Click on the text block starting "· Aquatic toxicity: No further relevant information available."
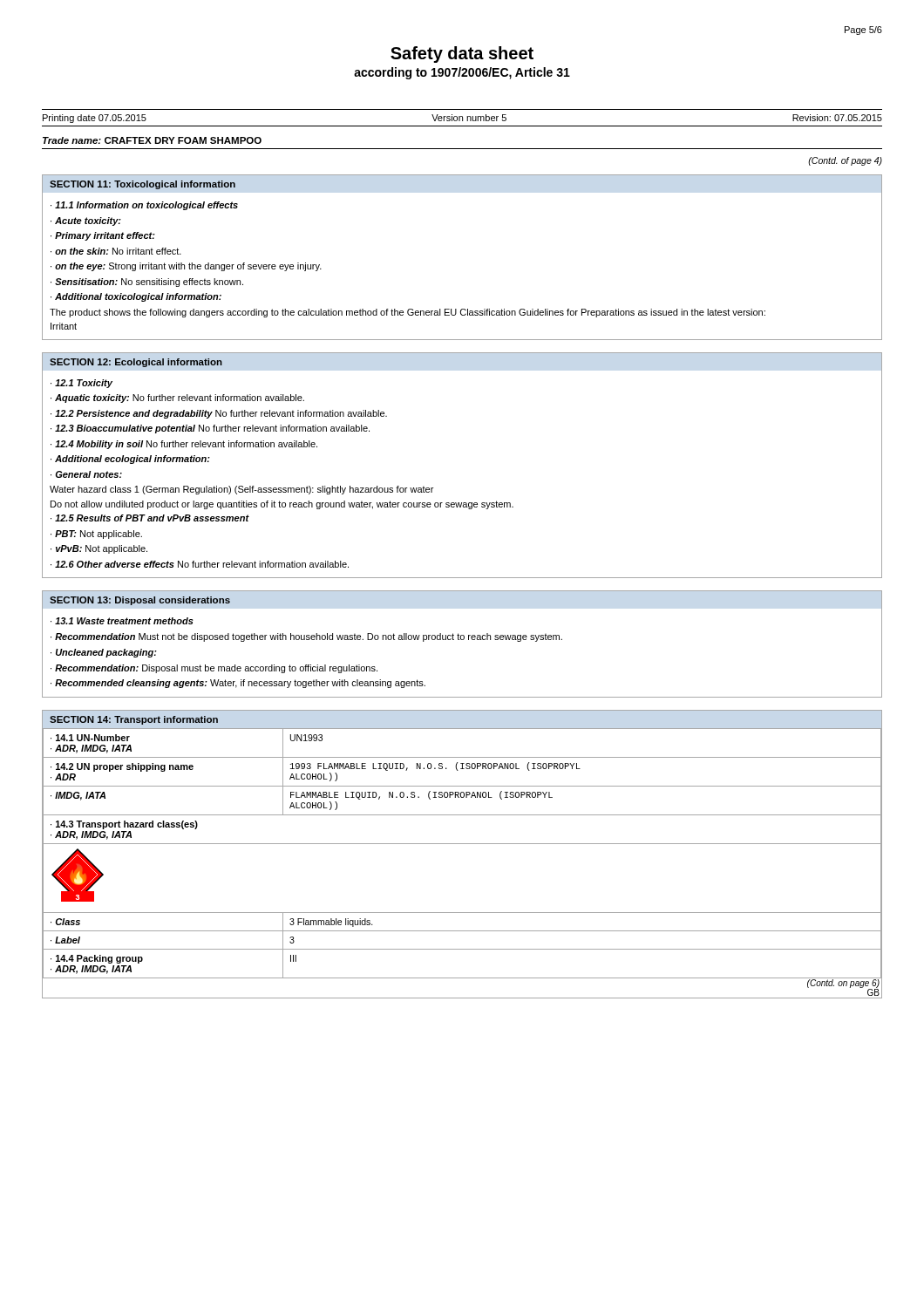 (177, 398)
